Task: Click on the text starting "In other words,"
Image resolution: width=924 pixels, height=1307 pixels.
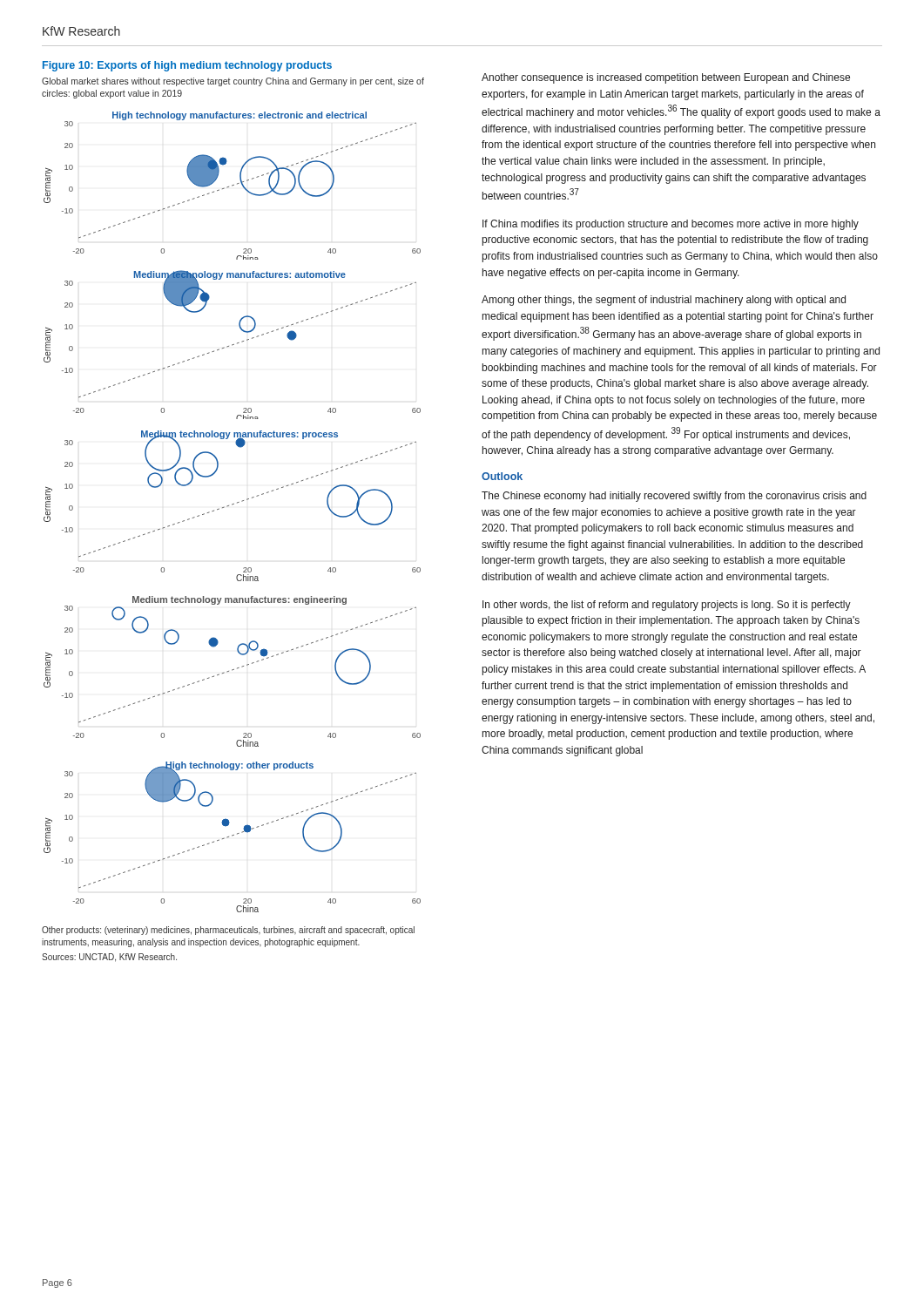Action: 678,677
